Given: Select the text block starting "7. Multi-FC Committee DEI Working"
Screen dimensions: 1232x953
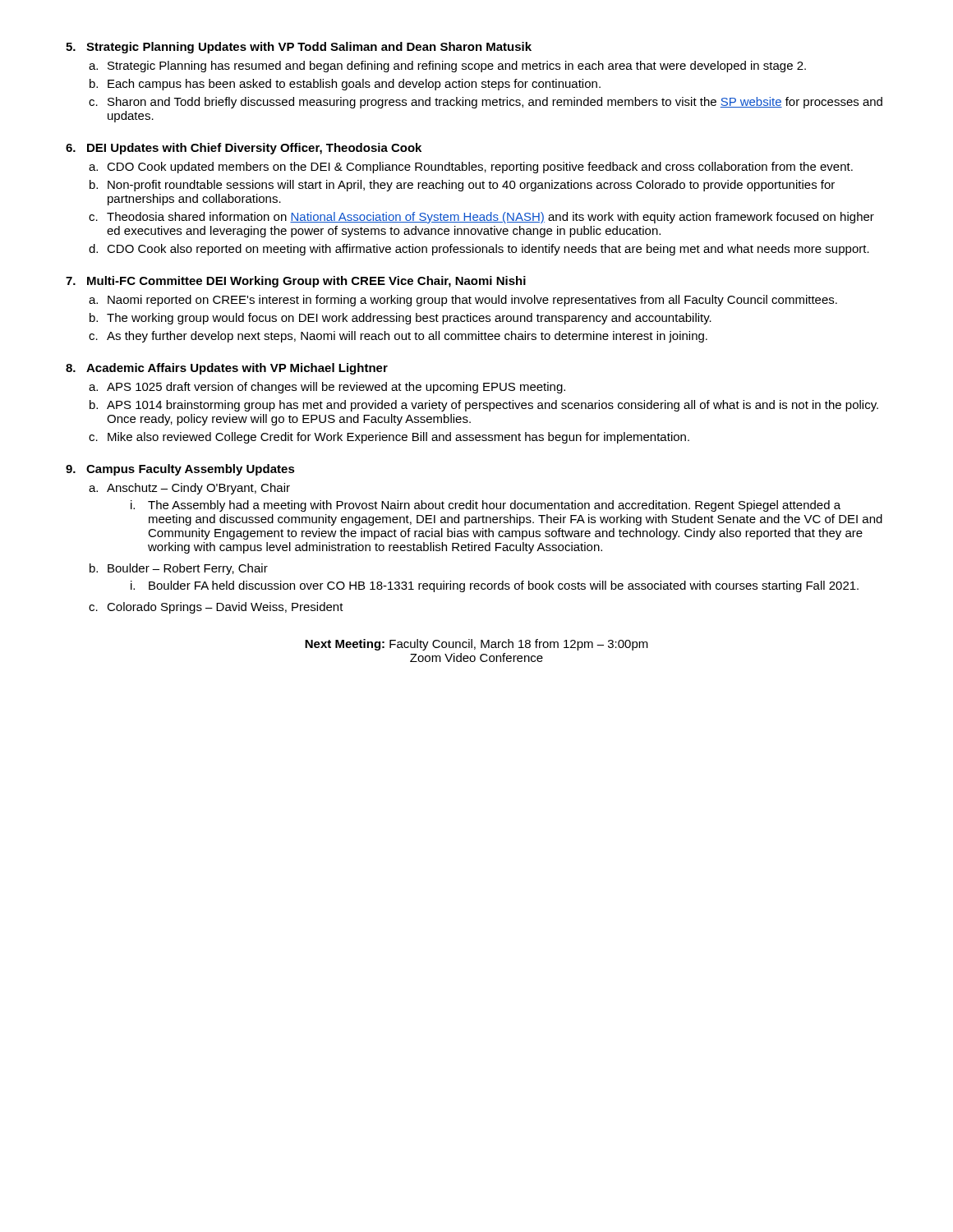Looking at the screenshot, I should [x=476, y=308].
